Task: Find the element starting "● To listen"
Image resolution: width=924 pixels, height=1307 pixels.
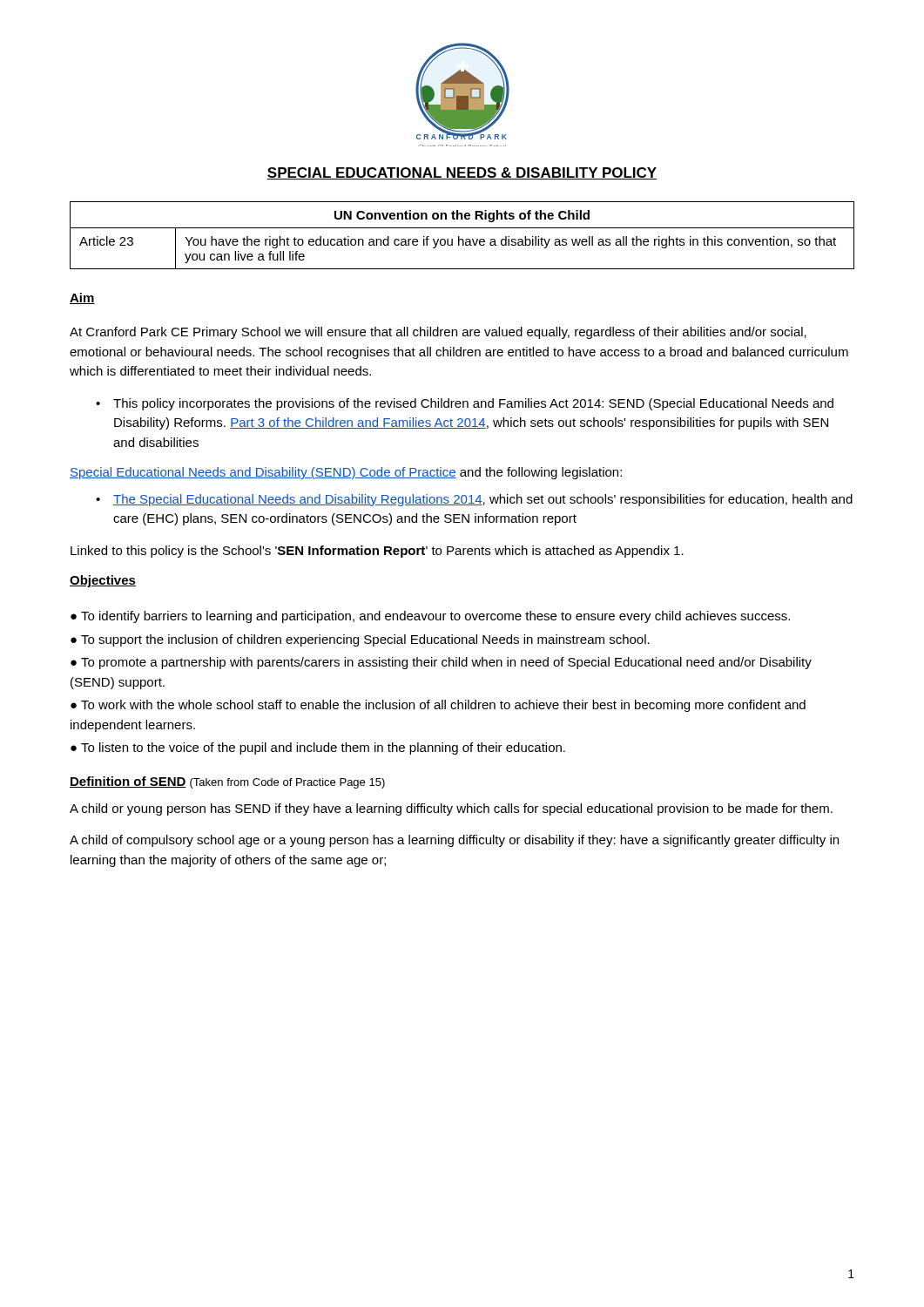Action: click(318, 747)
